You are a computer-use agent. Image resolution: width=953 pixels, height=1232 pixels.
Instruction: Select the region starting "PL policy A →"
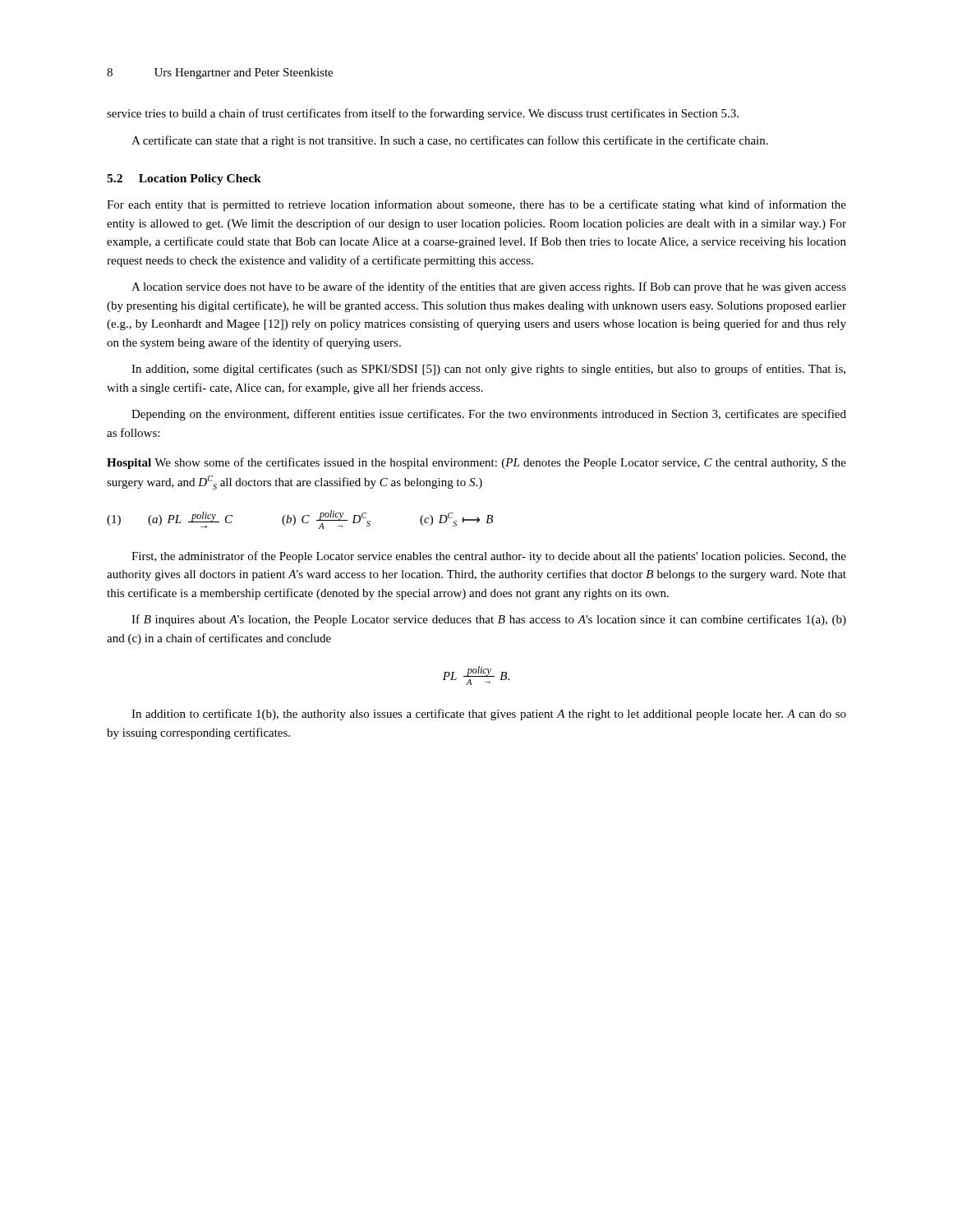coord(476,676)
